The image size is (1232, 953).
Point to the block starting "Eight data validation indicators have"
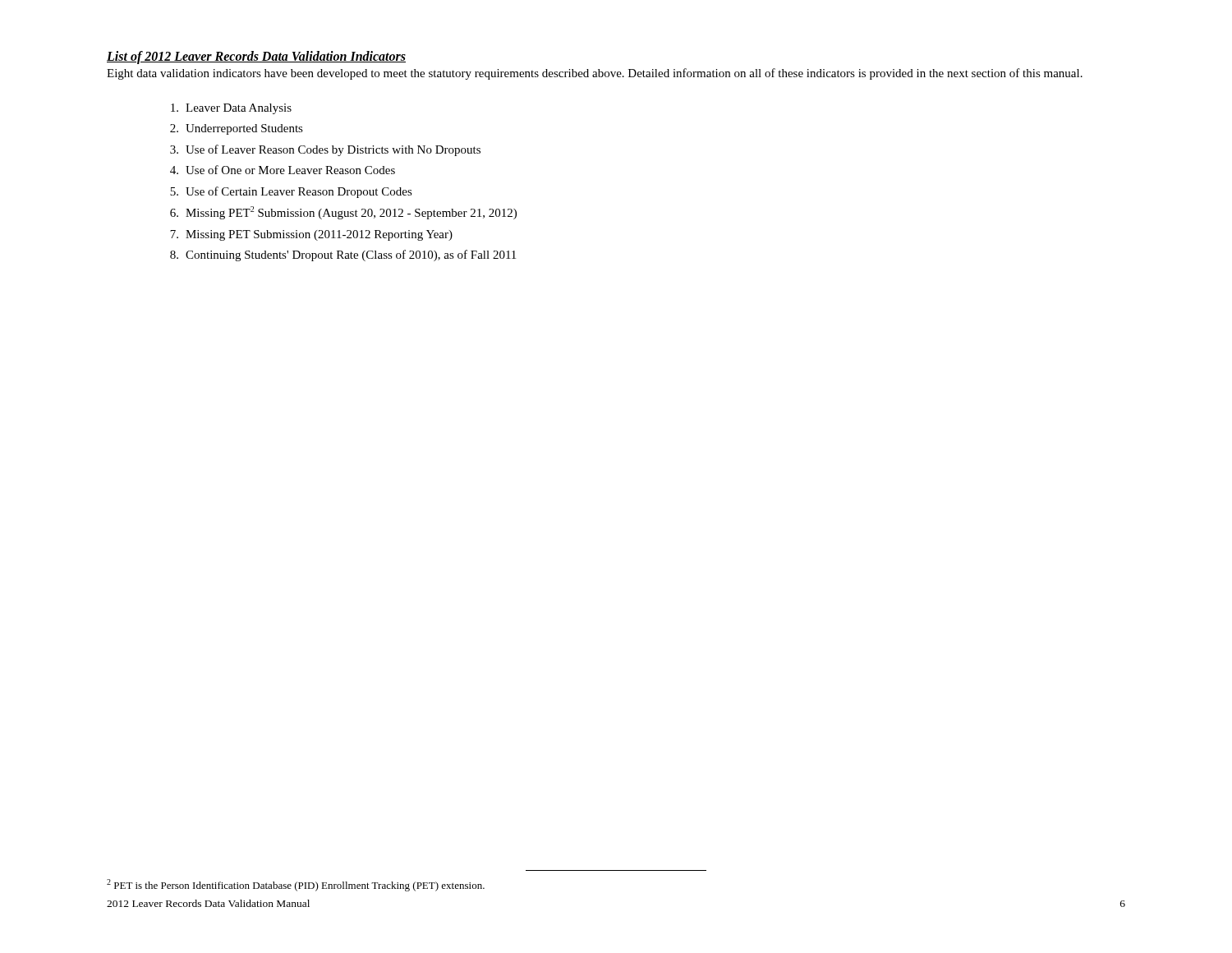(x=595, y=73)
